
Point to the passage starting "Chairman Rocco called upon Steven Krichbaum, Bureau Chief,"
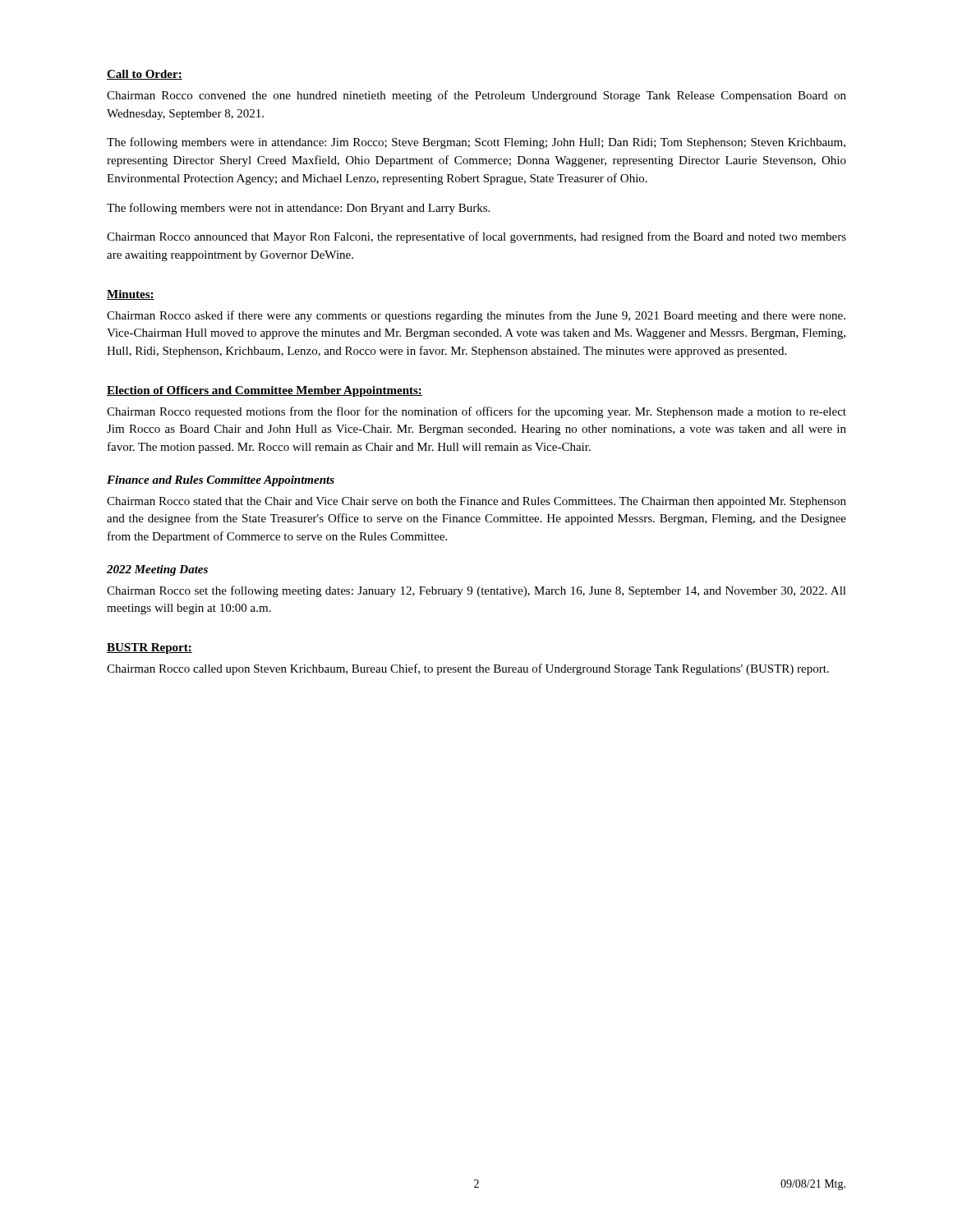pyautogui.click(x=476, y=669)
